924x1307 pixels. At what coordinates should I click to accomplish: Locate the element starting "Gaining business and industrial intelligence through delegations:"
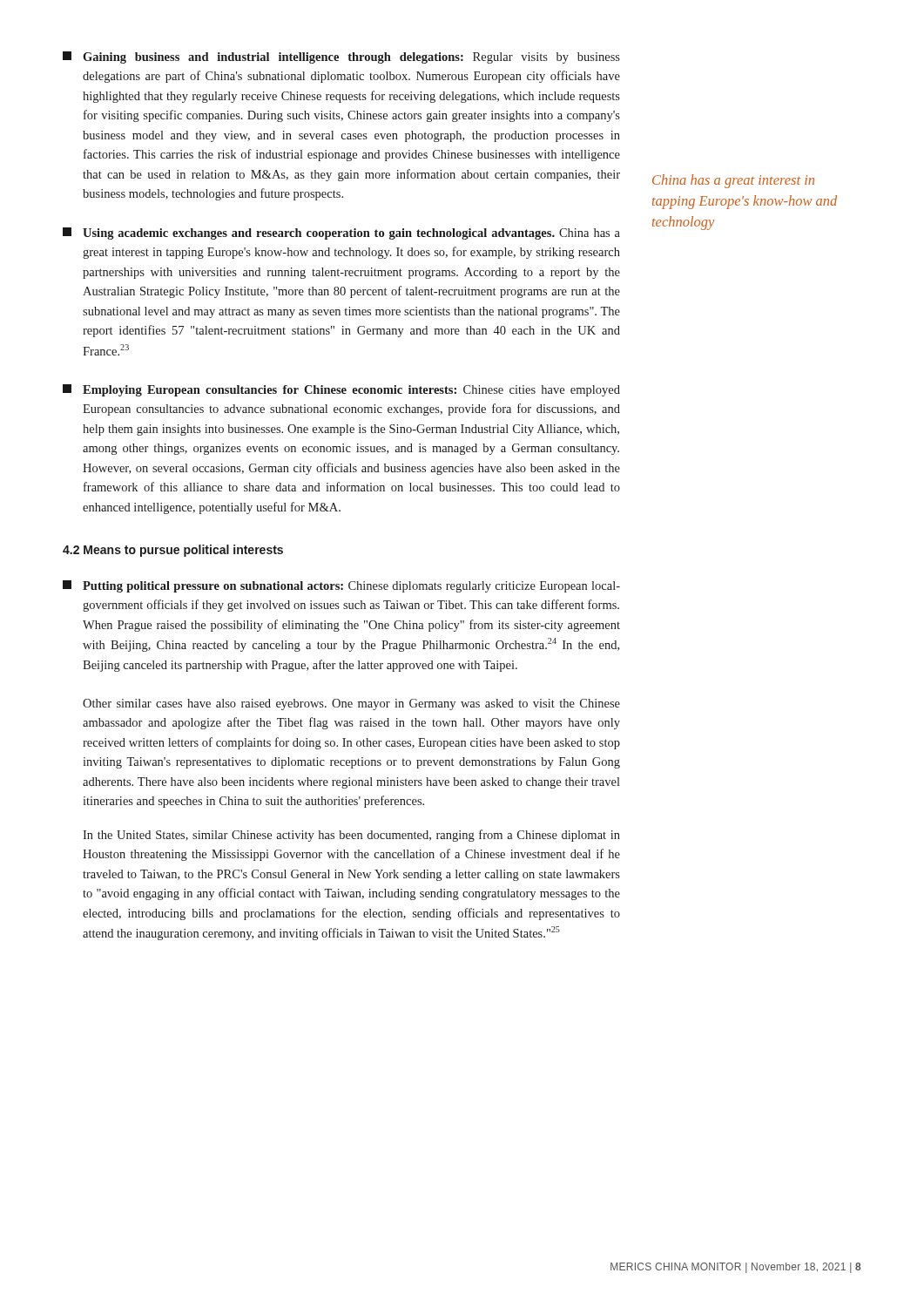tap(341, 125)
